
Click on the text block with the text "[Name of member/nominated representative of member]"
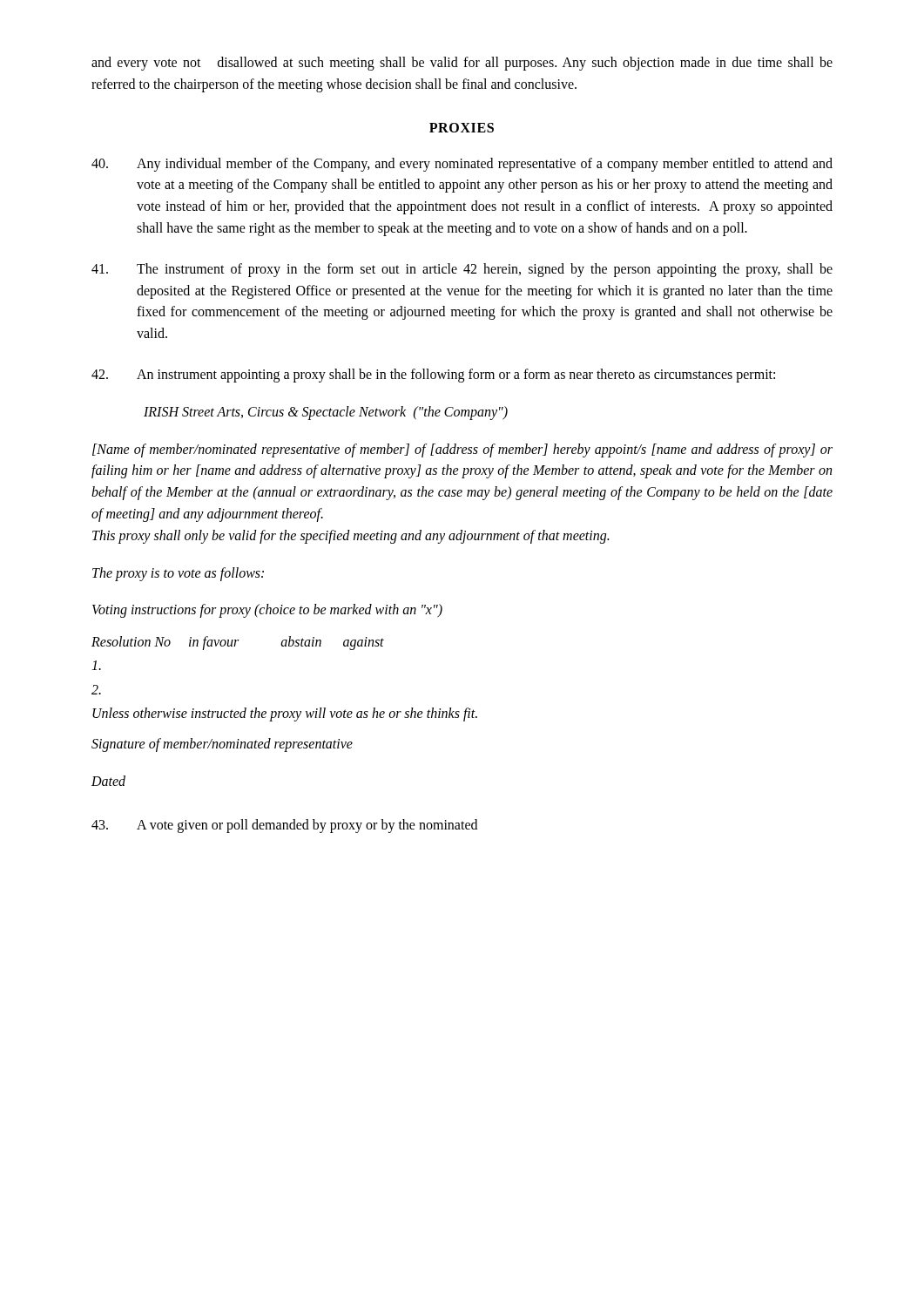point(462,492)
